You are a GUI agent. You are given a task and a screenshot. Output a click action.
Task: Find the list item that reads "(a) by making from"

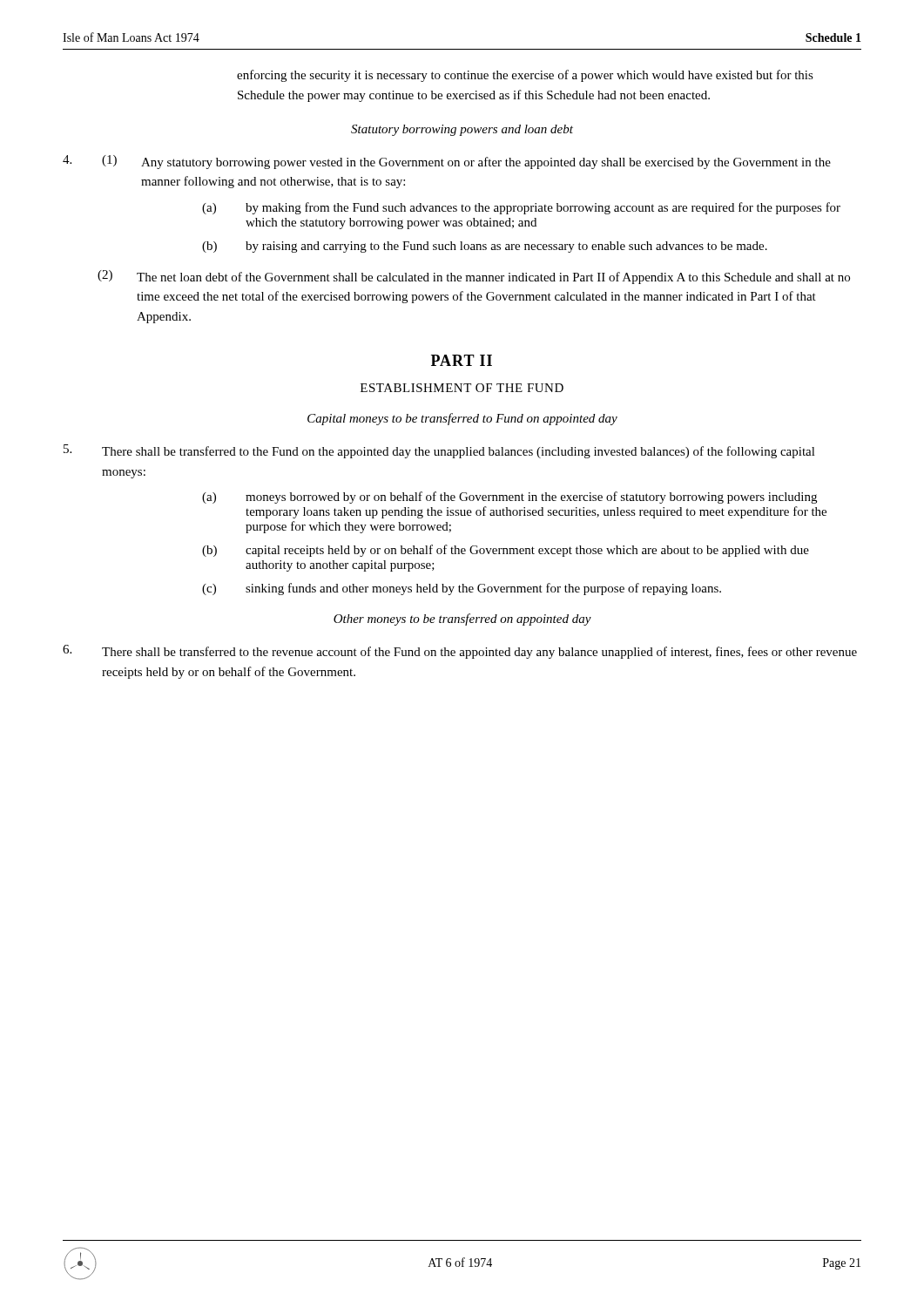[523, 215]
